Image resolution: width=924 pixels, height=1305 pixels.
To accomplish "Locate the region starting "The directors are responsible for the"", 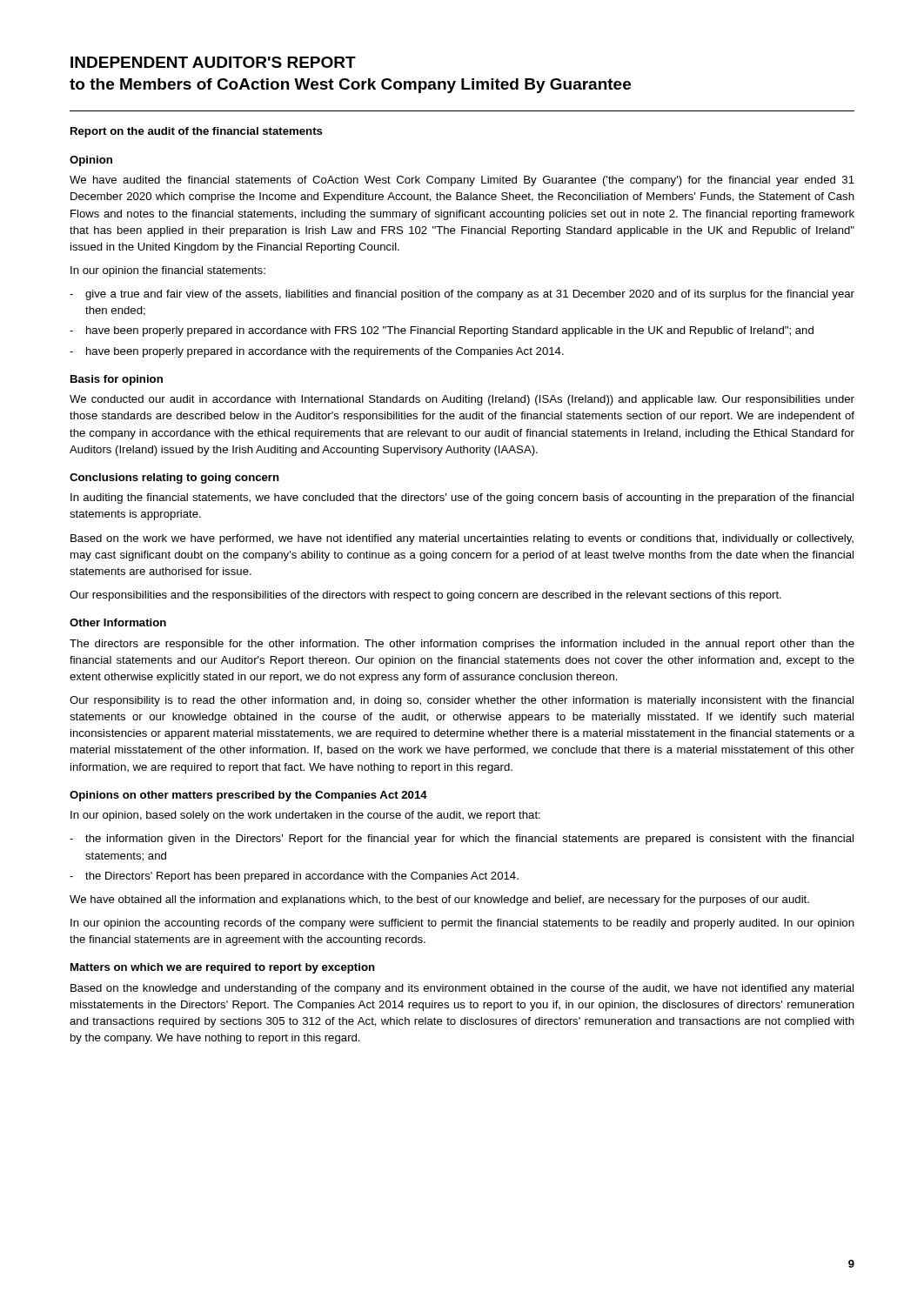I will point(462,660).
